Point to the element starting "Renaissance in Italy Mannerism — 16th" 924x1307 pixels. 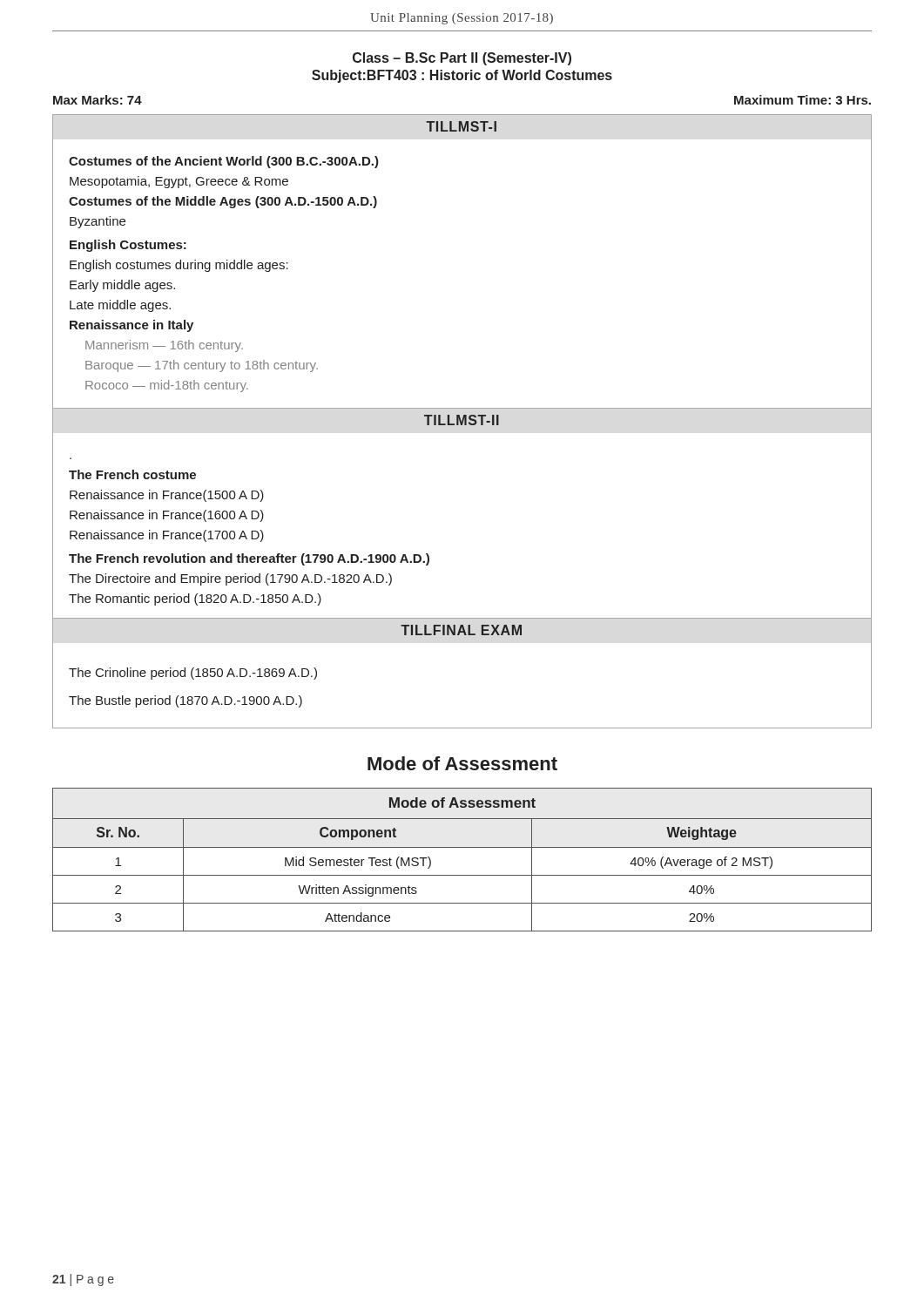(132, 326)
